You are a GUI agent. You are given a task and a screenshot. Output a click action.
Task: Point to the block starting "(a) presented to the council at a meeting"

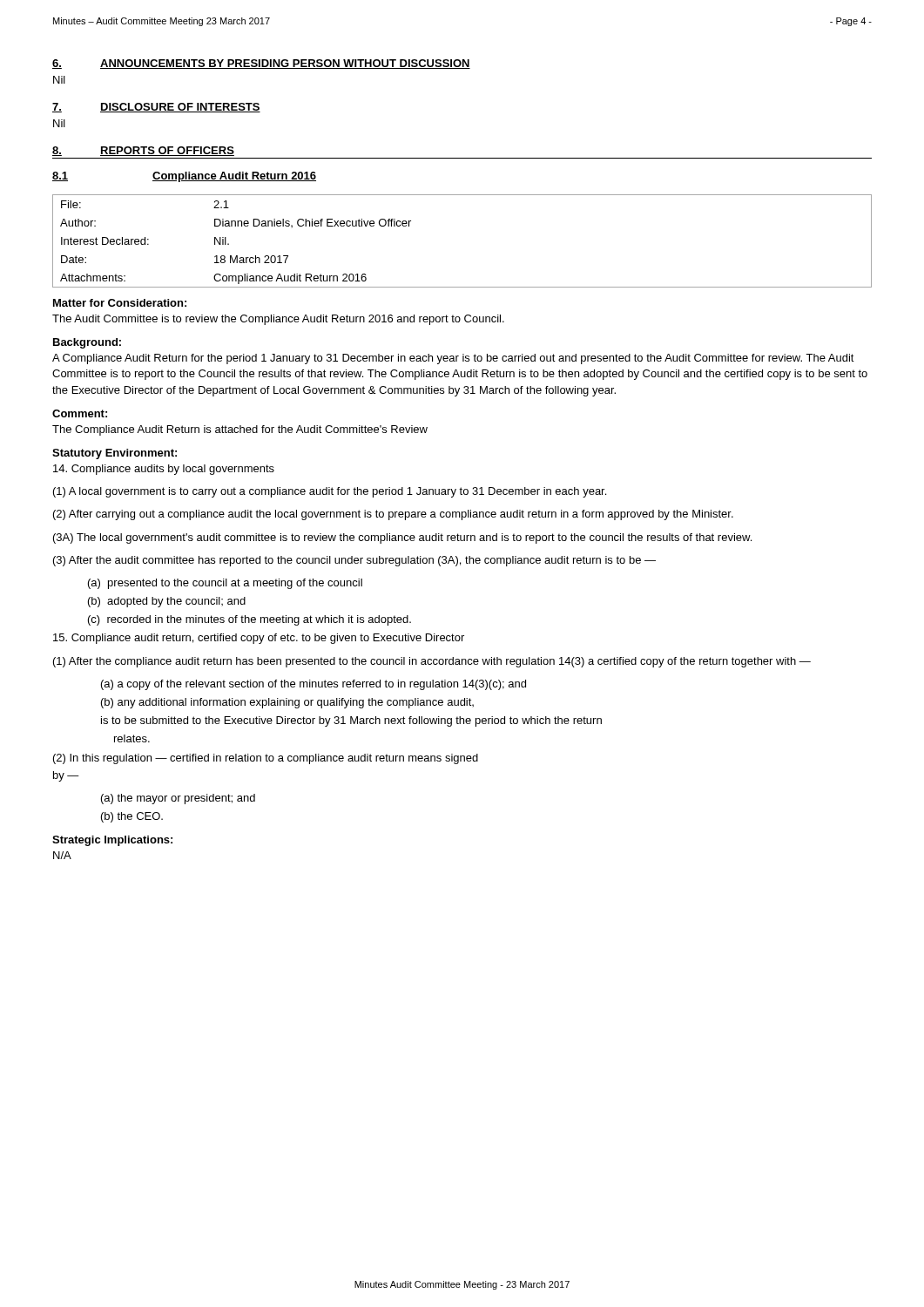click(x=225, y=582)
